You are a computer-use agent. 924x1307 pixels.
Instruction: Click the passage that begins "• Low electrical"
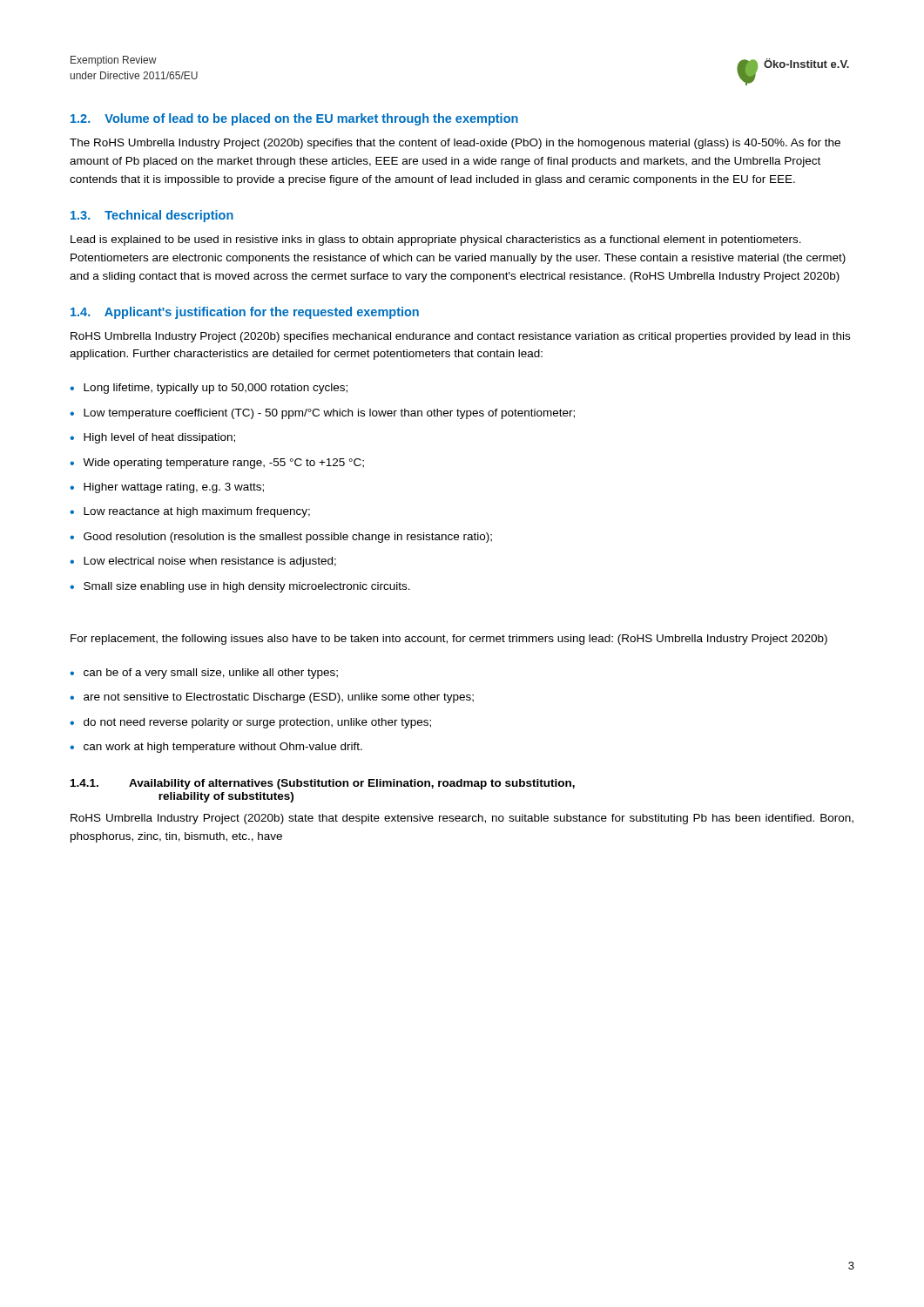203,562
